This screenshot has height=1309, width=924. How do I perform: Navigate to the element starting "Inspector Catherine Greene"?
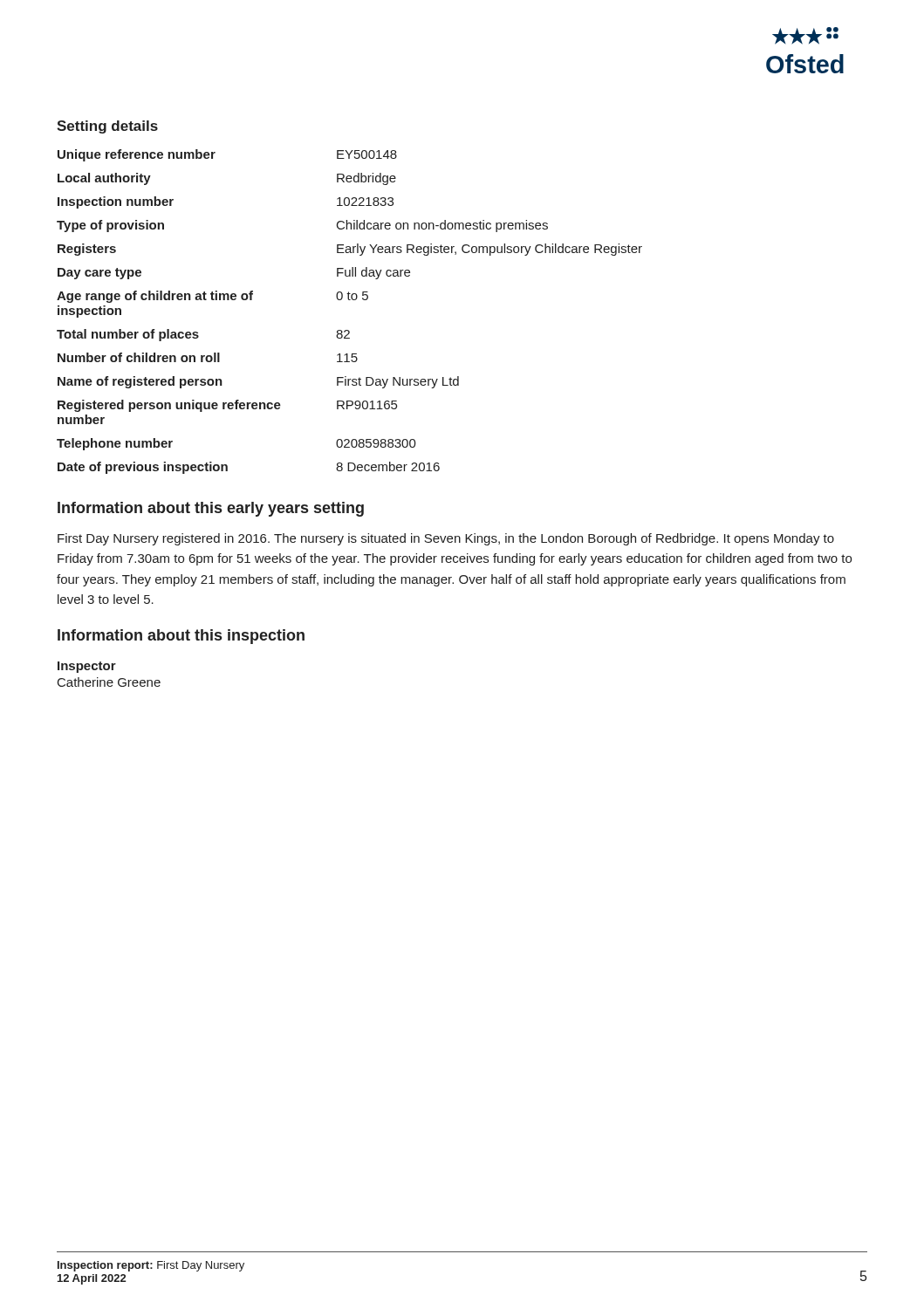coord(87,667)
